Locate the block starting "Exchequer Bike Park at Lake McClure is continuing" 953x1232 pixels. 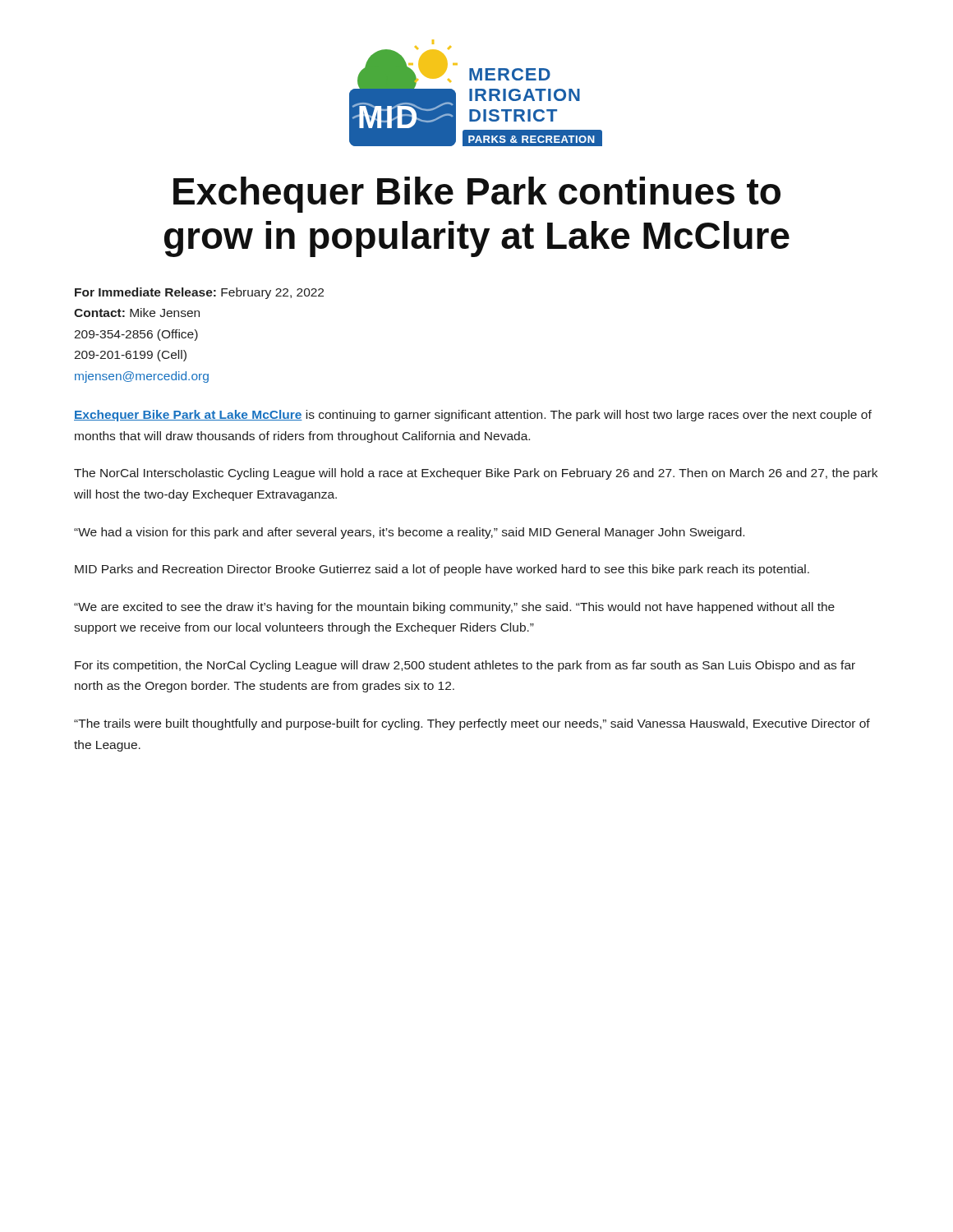pos(473,425)
